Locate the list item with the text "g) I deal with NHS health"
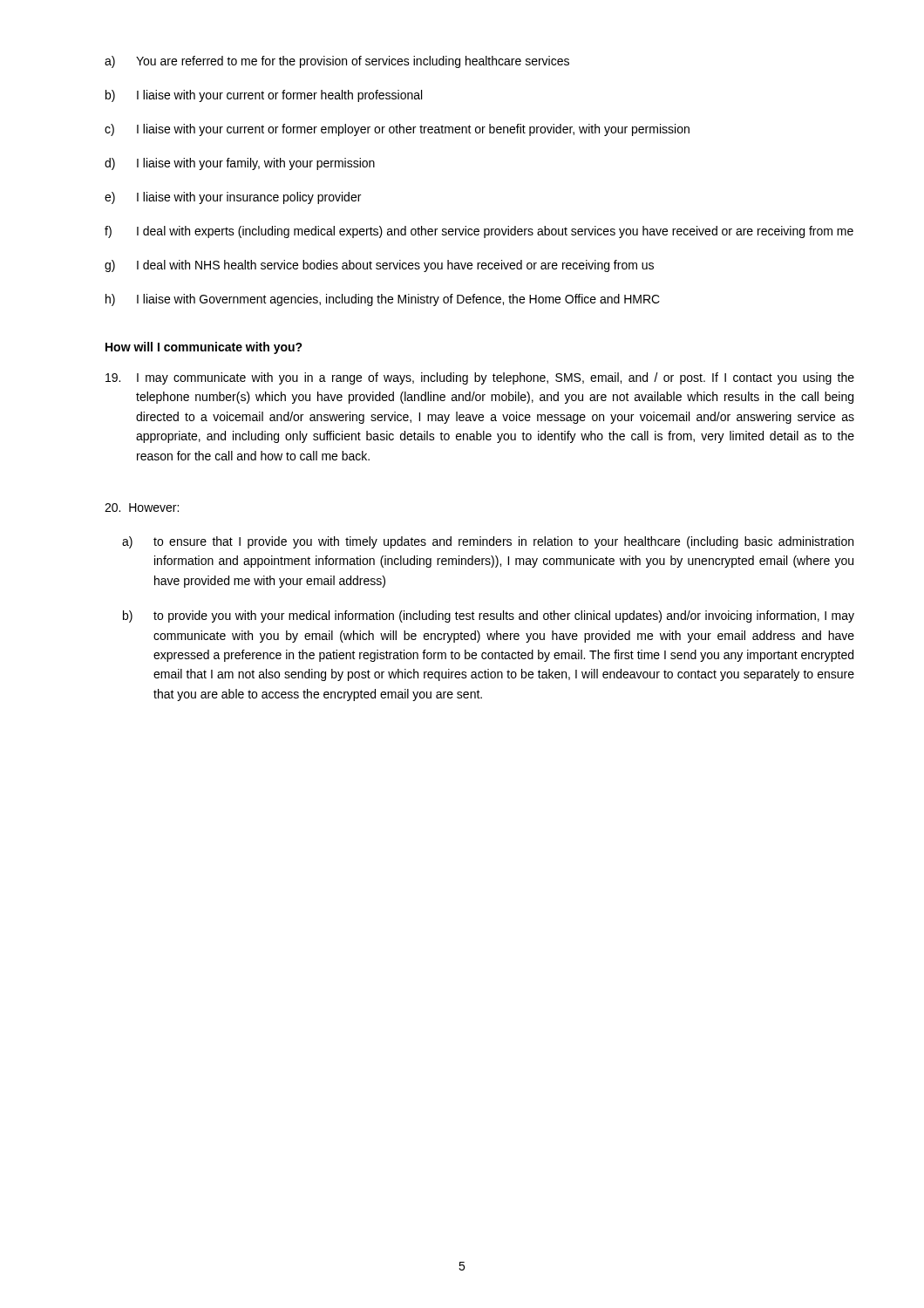Screen dimensions: 1308x924 point(479,266)
